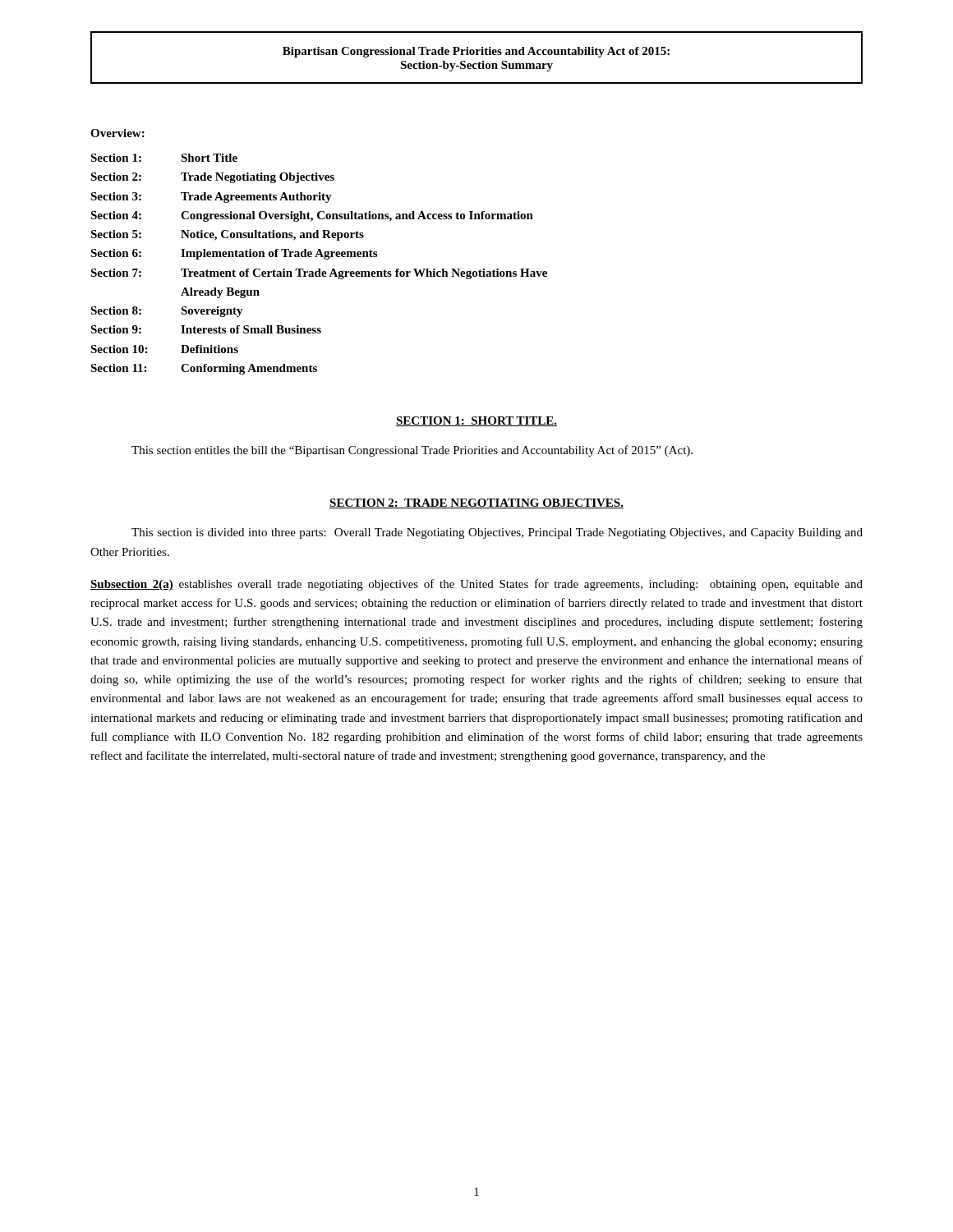Point to the element starting "Bipartisan Congressional Trade Priorities and Accountability Act of"
Viewport: 953px width, 1232px height.
click(x=476, y=58)
